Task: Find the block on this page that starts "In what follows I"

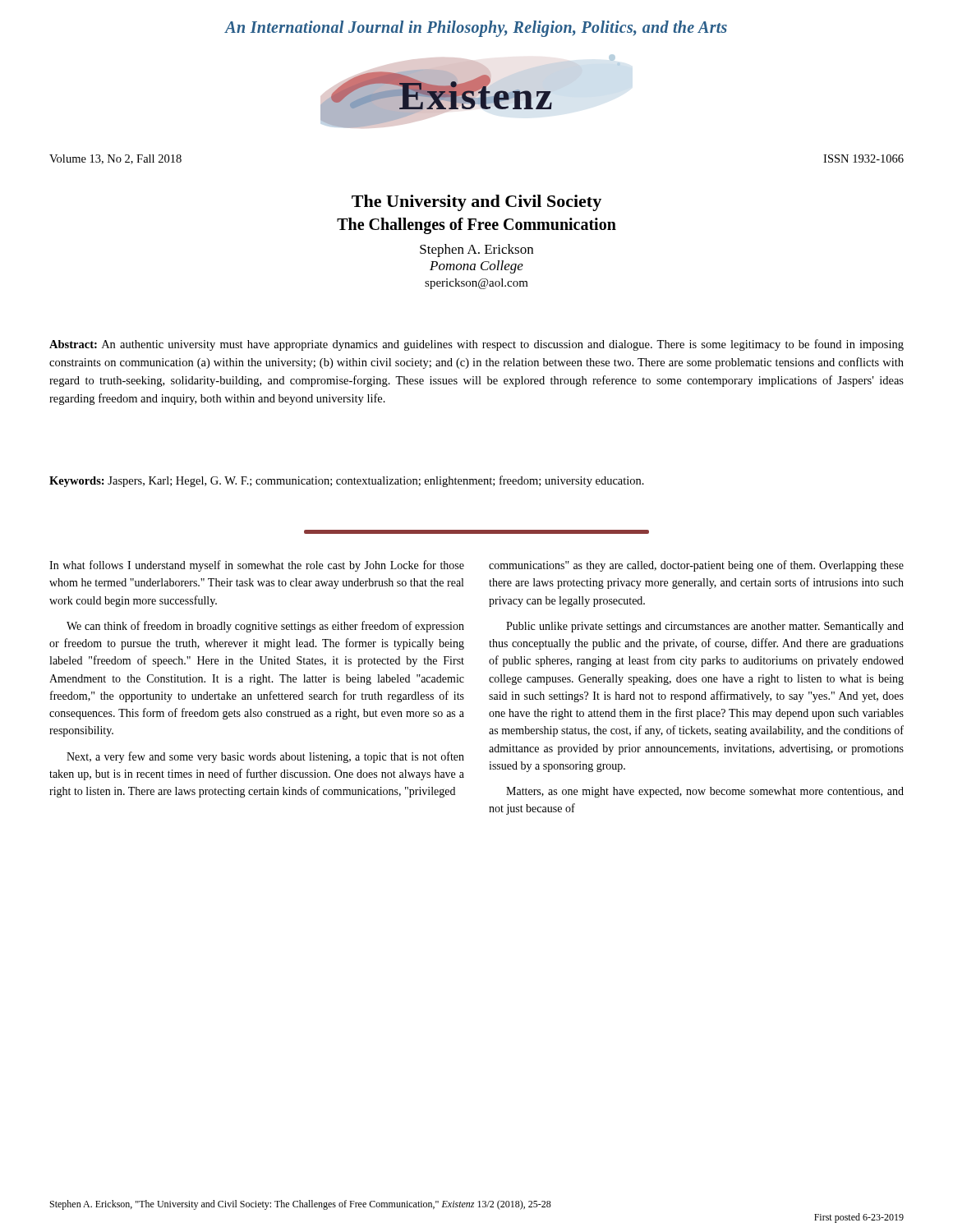Action: coord(257,679)
